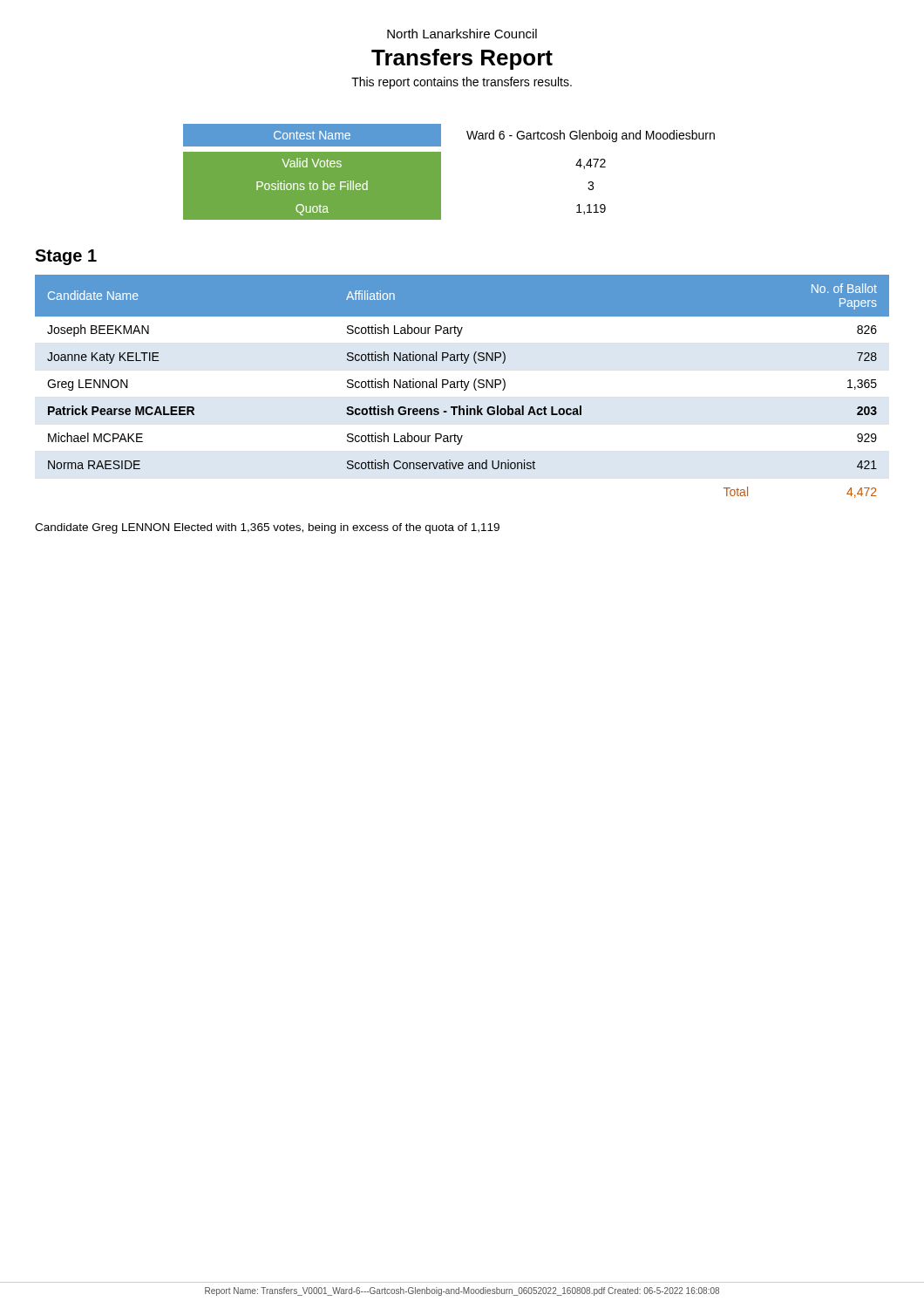Image resolution: width=924 pixels, height=1308 pixels.
Task: Locate the section header that says "Stage 1"
Action: 66,256
